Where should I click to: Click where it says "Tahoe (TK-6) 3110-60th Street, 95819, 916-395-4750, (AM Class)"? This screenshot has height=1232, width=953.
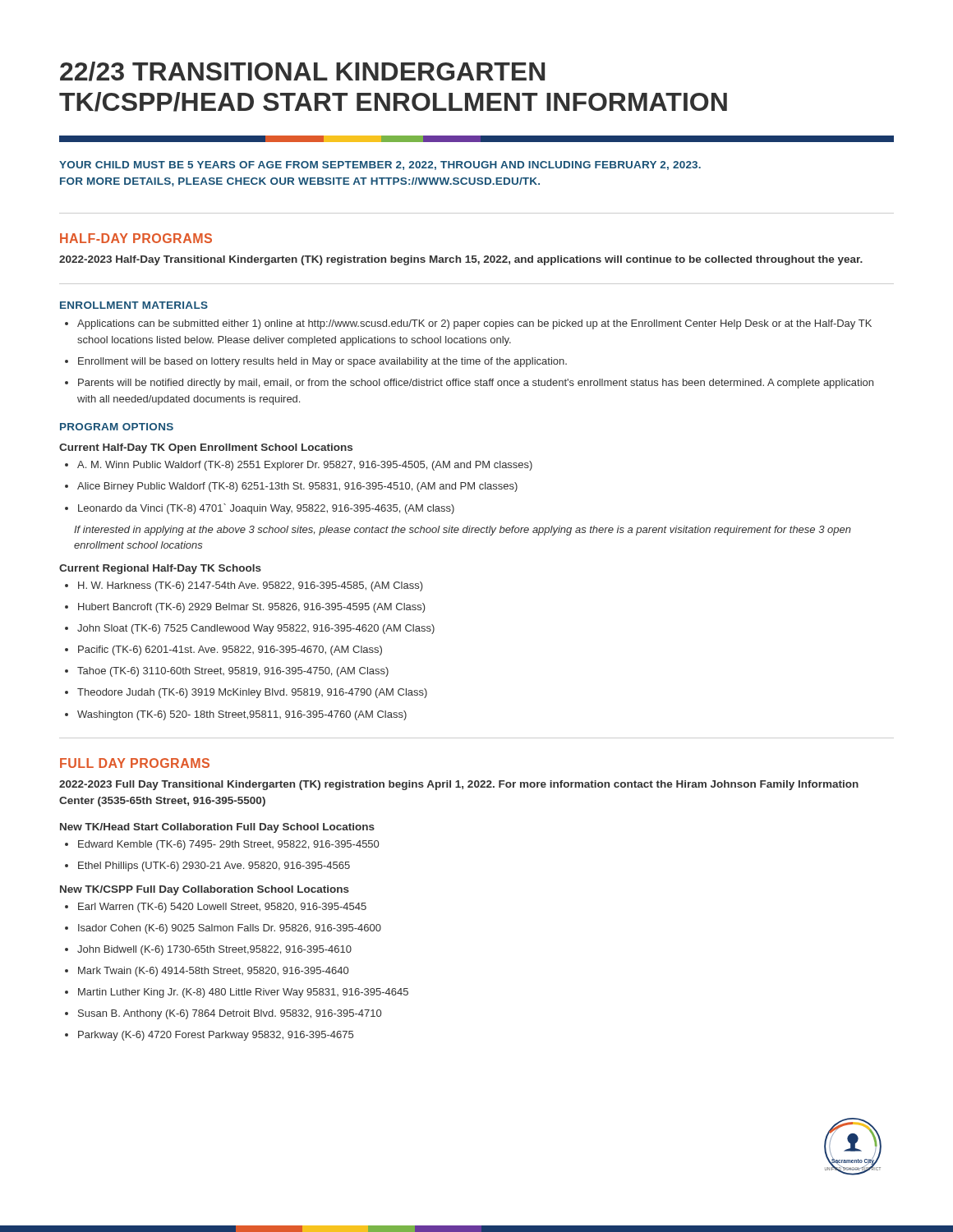coord(227,672)
